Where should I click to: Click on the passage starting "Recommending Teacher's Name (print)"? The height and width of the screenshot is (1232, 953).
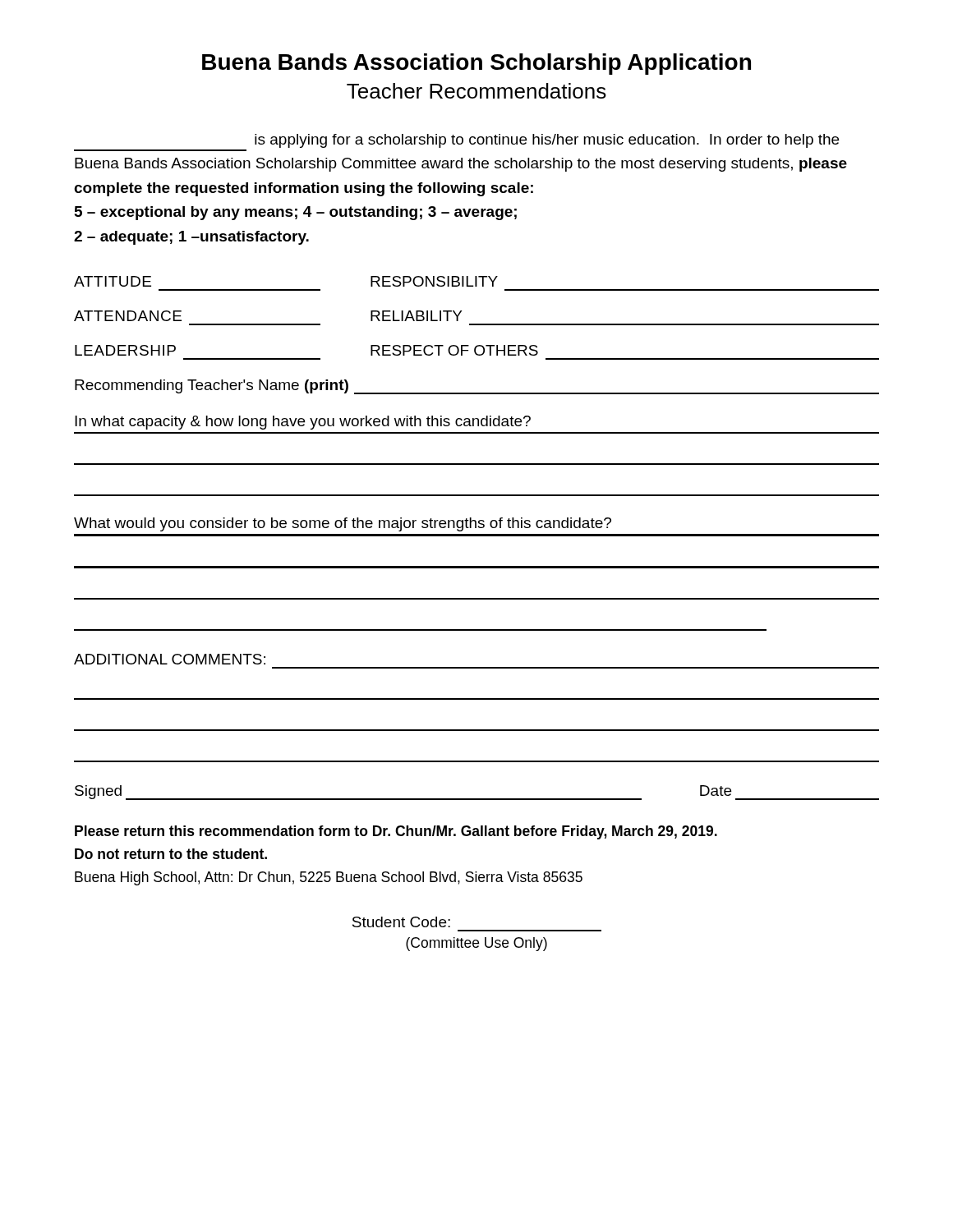pyautogui.click(x=476, y=385)
